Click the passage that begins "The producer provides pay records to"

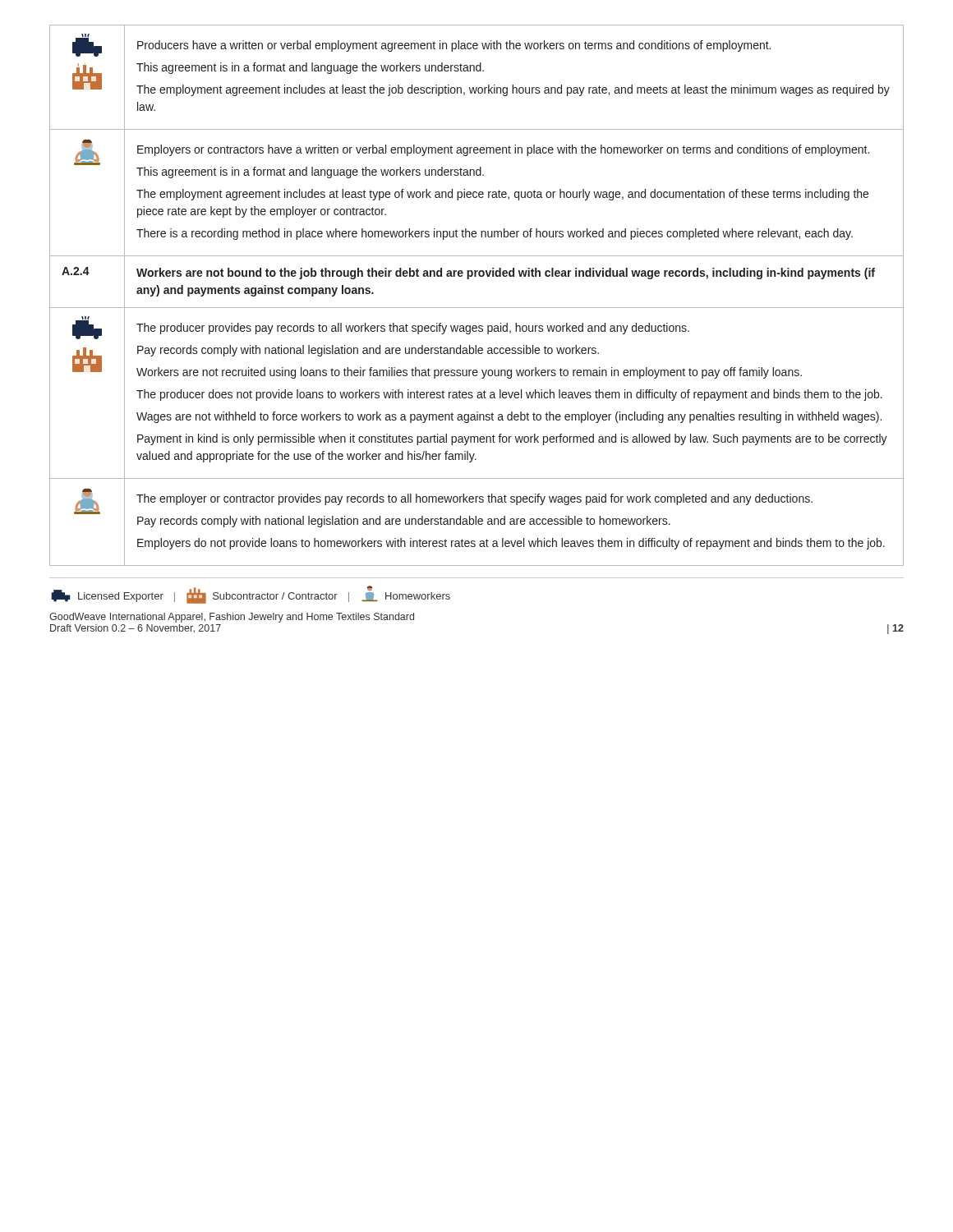point(514,392)
